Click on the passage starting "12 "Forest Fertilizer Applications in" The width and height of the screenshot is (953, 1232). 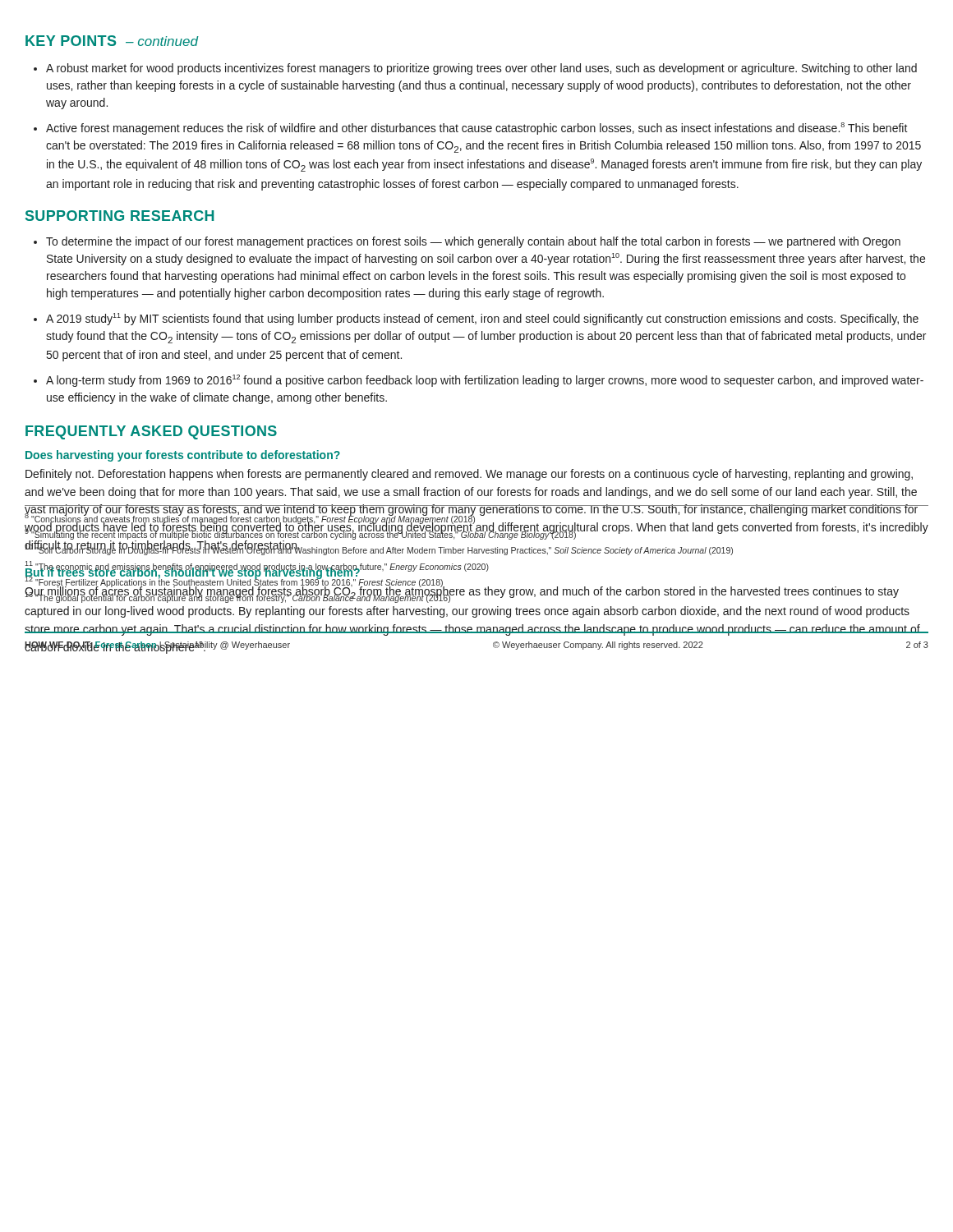pos(234,581)
